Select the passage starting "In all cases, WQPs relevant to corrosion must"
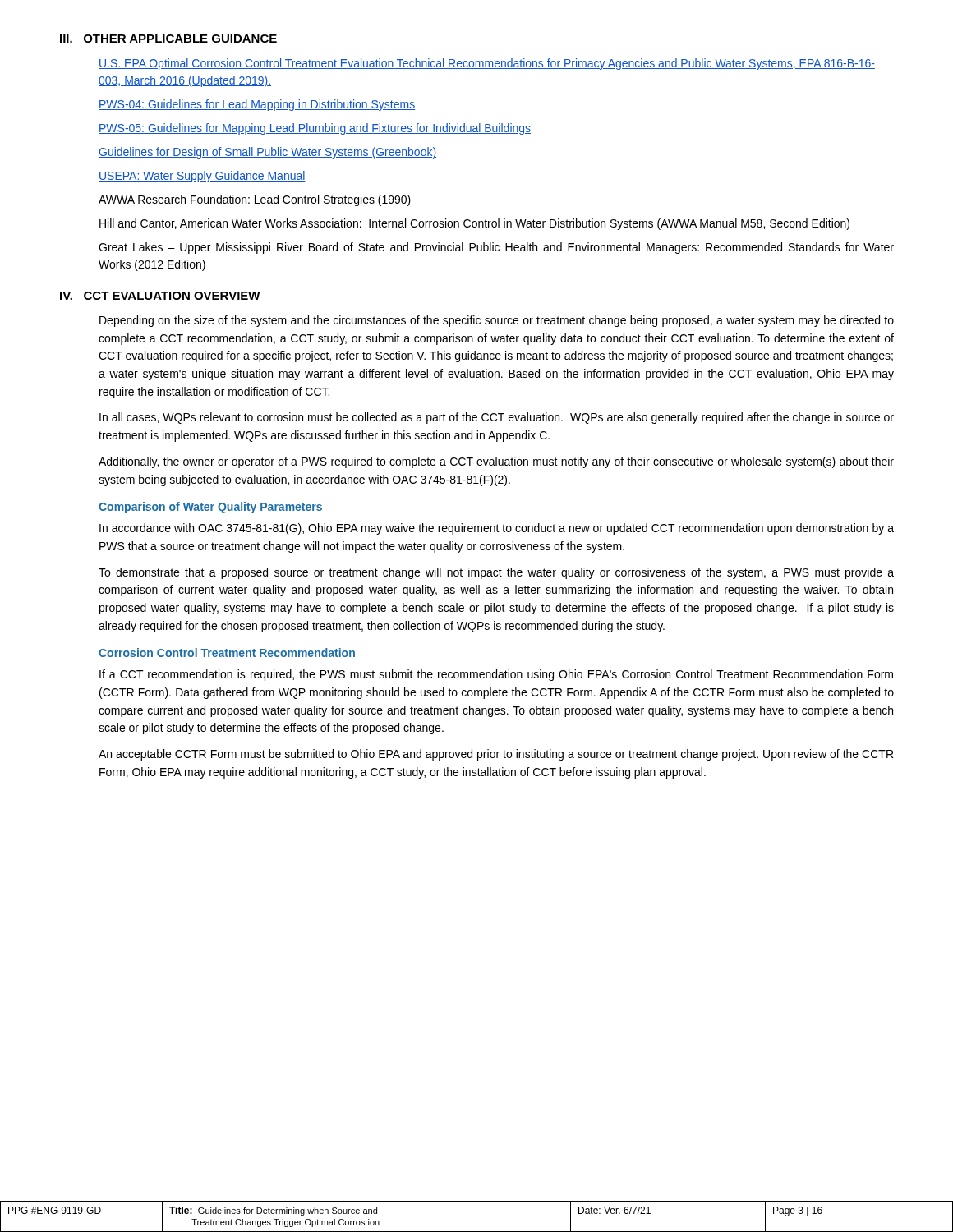The width and height of the screenshot is (953, 1232). tap(496, 427)
